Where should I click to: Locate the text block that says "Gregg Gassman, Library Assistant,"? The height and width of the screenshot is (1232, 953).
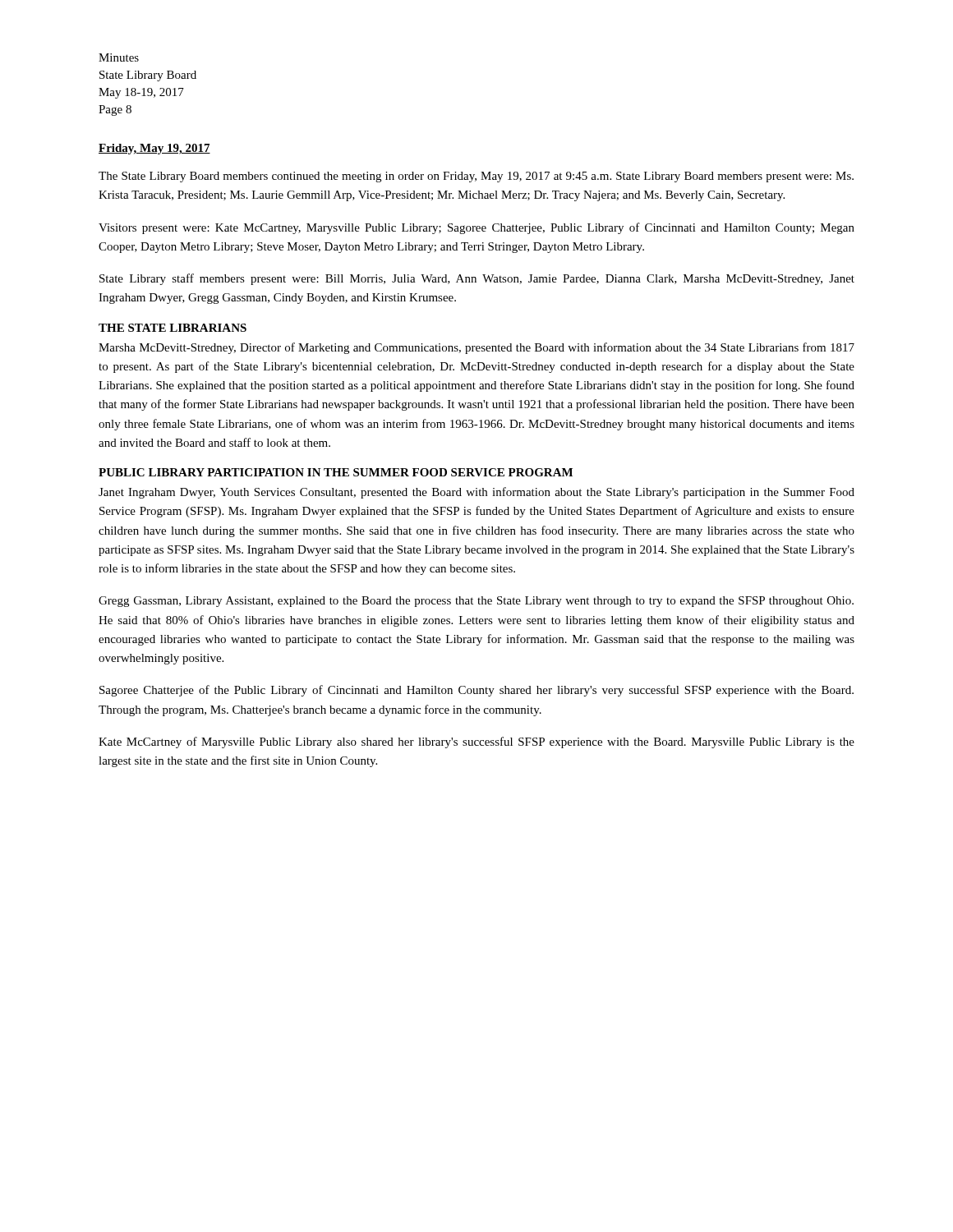click(476, 629)
